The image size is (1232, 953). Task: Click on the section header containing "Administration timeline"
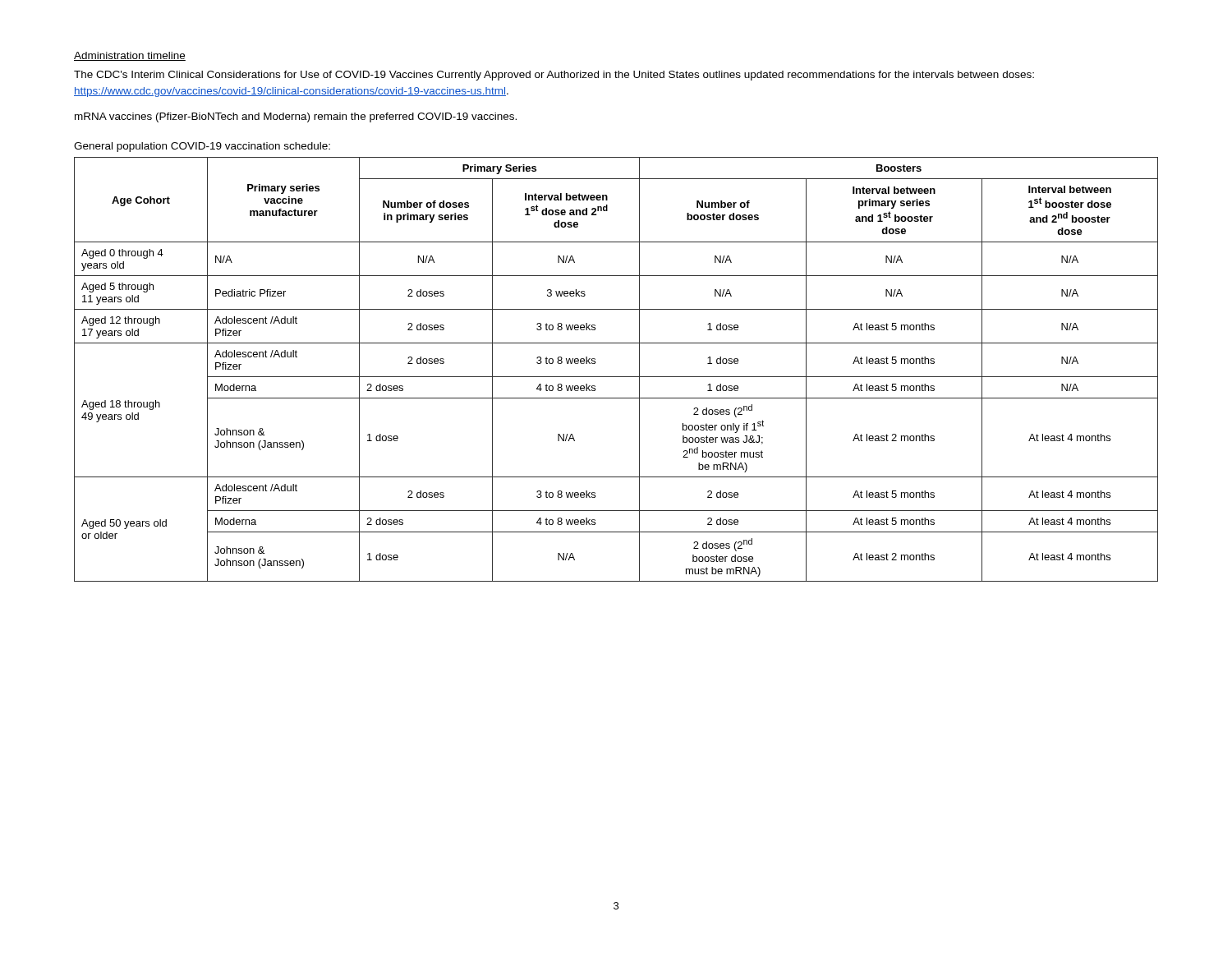130,55
